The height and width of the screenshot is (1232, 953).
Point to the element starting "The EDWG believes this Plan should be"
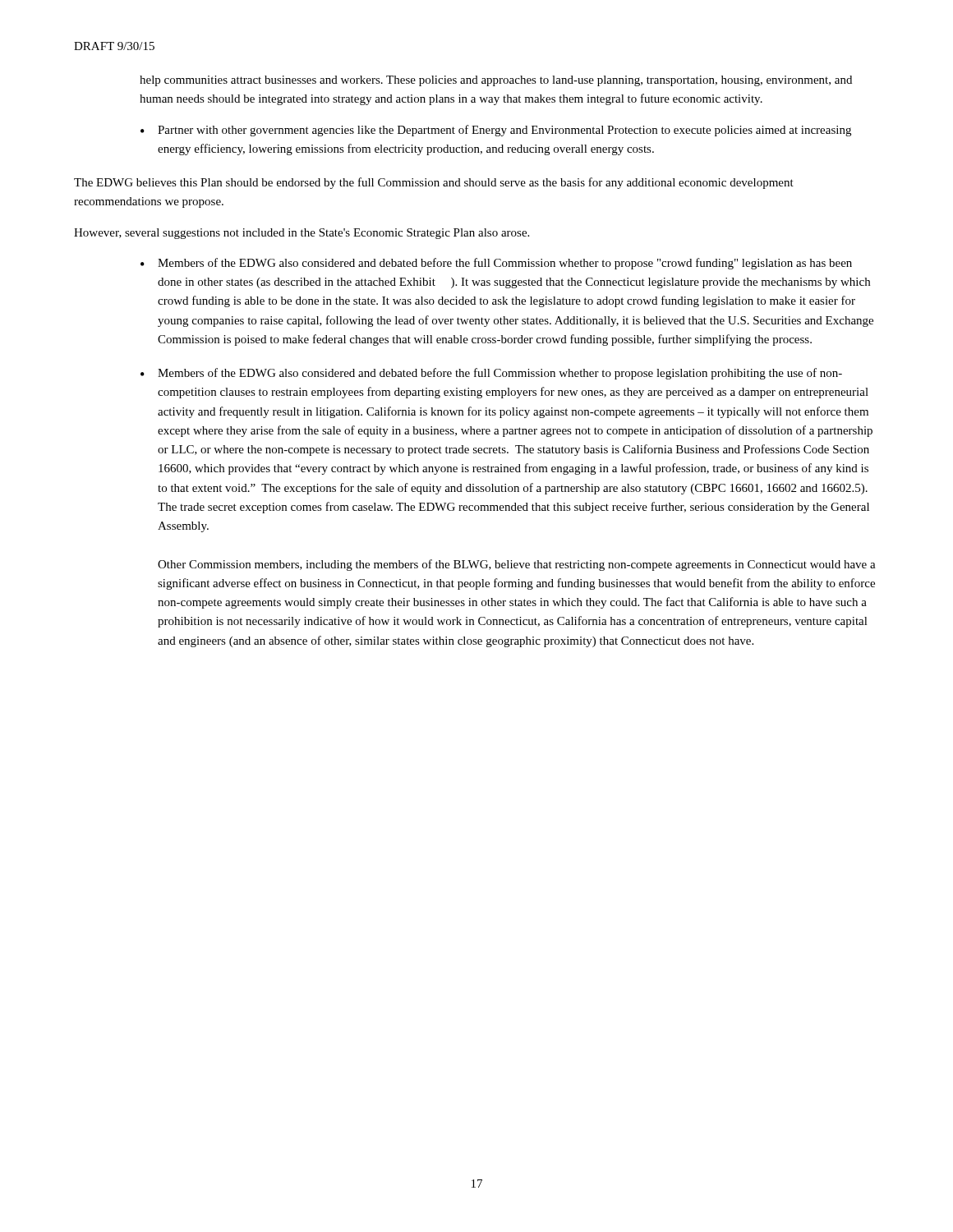point(434,192)
